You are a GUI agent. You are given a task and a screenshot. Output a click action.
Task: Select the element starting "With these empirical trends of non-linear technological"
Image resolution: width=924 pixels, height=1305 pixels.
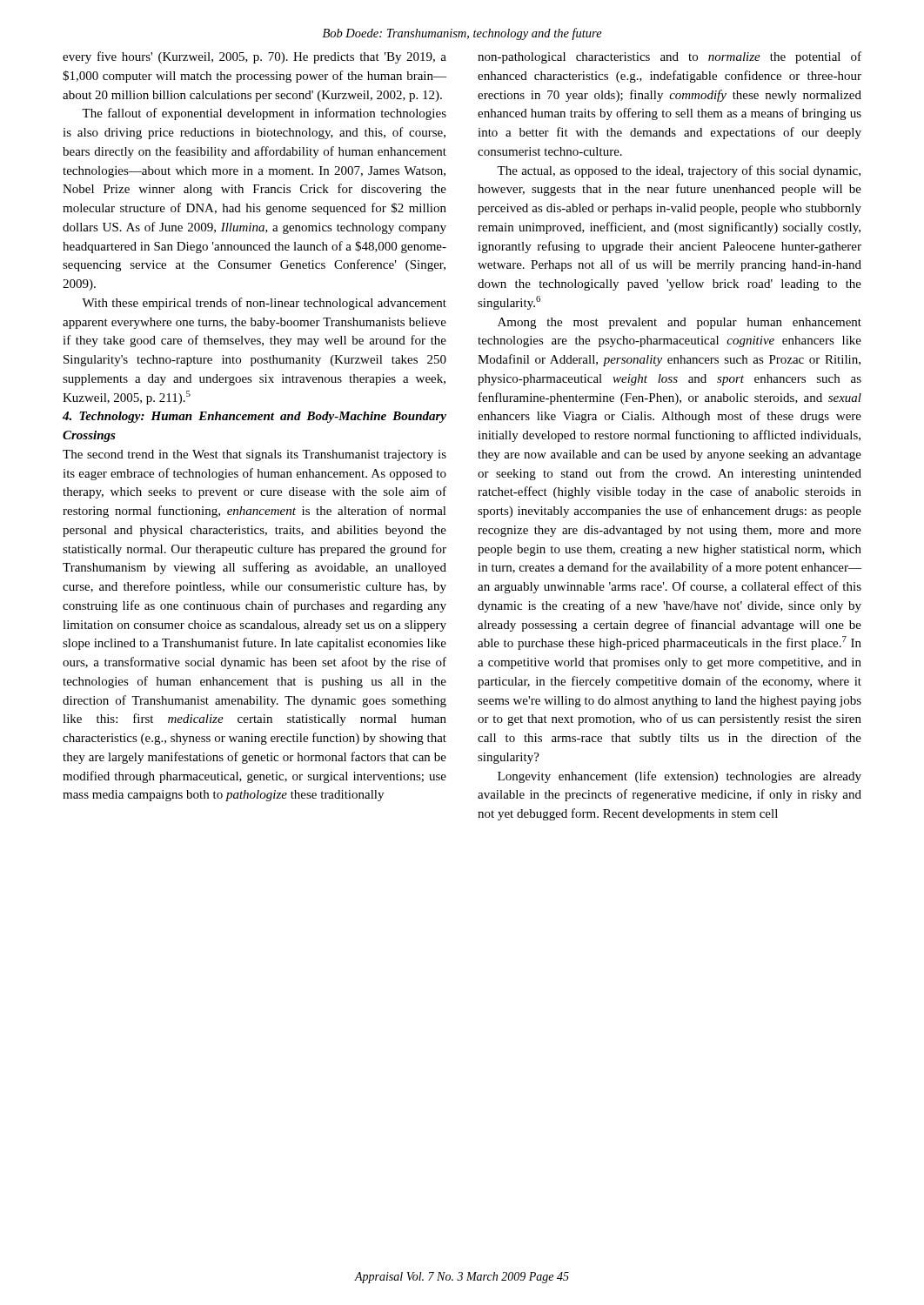click(x=255, y=350)
